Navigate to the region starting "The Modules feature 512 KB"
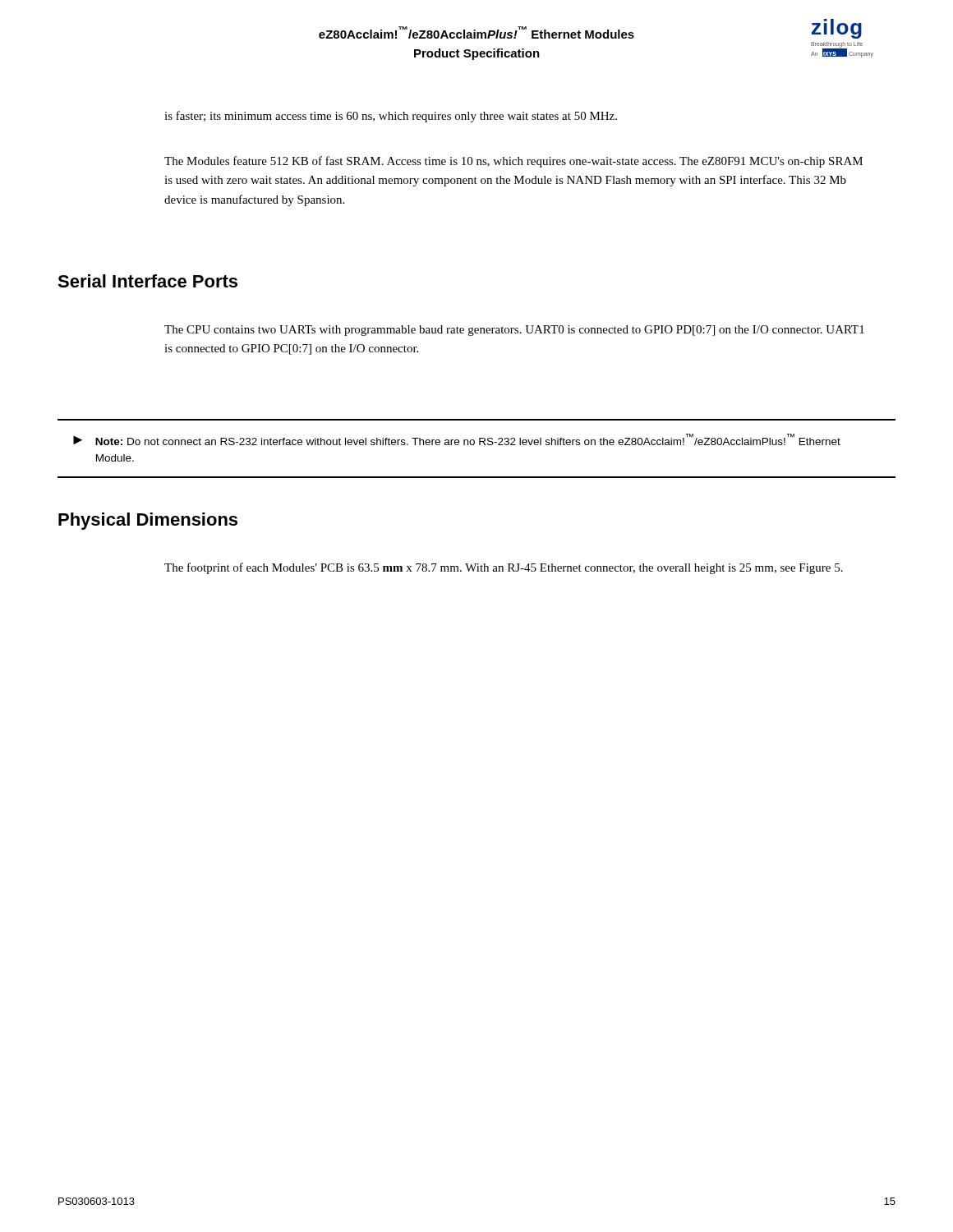The height and width of the screenshot is (1232, 953). point(514,180)
